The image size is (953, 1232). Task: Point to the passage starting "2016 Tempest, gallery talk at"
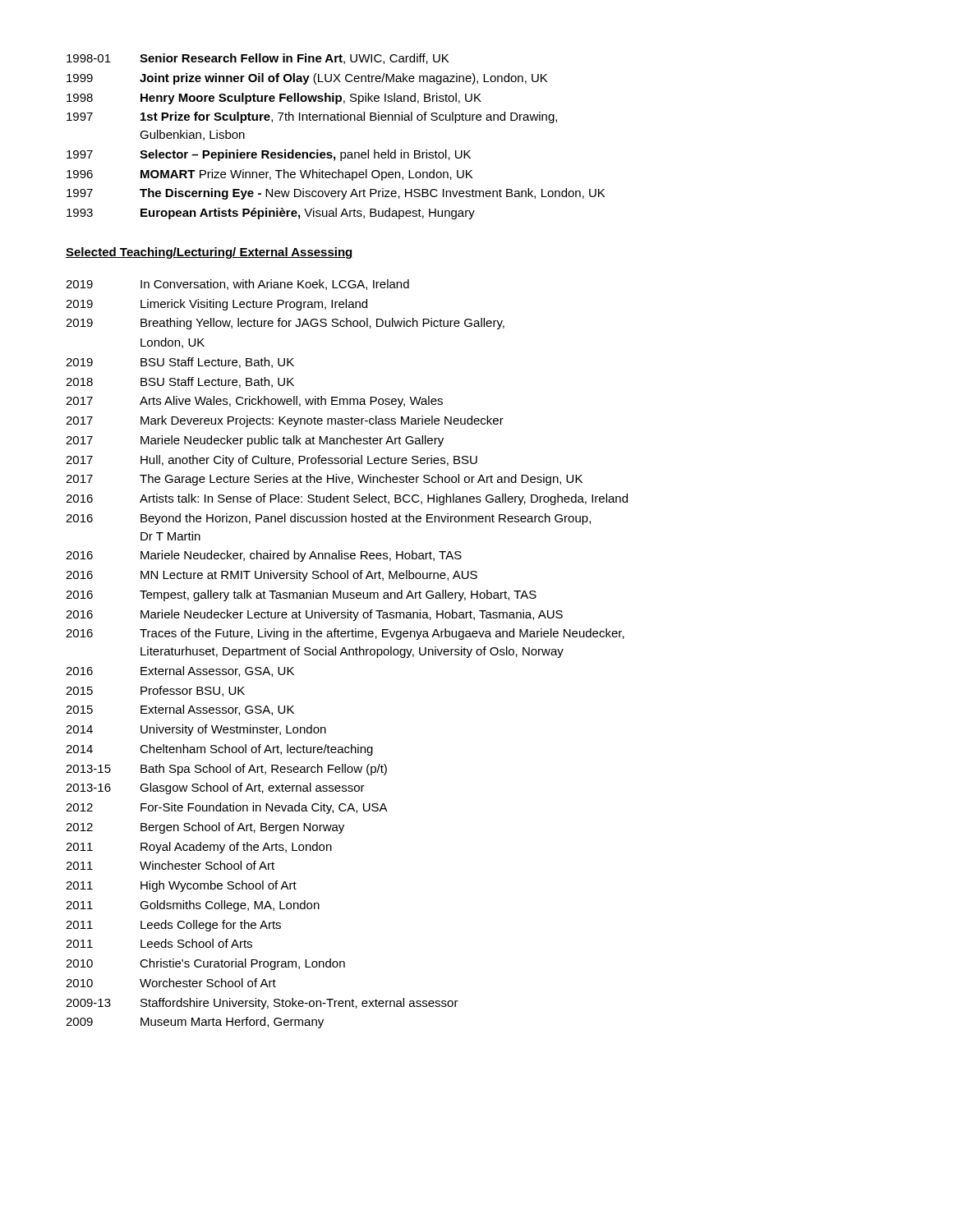tap(476, 594)
